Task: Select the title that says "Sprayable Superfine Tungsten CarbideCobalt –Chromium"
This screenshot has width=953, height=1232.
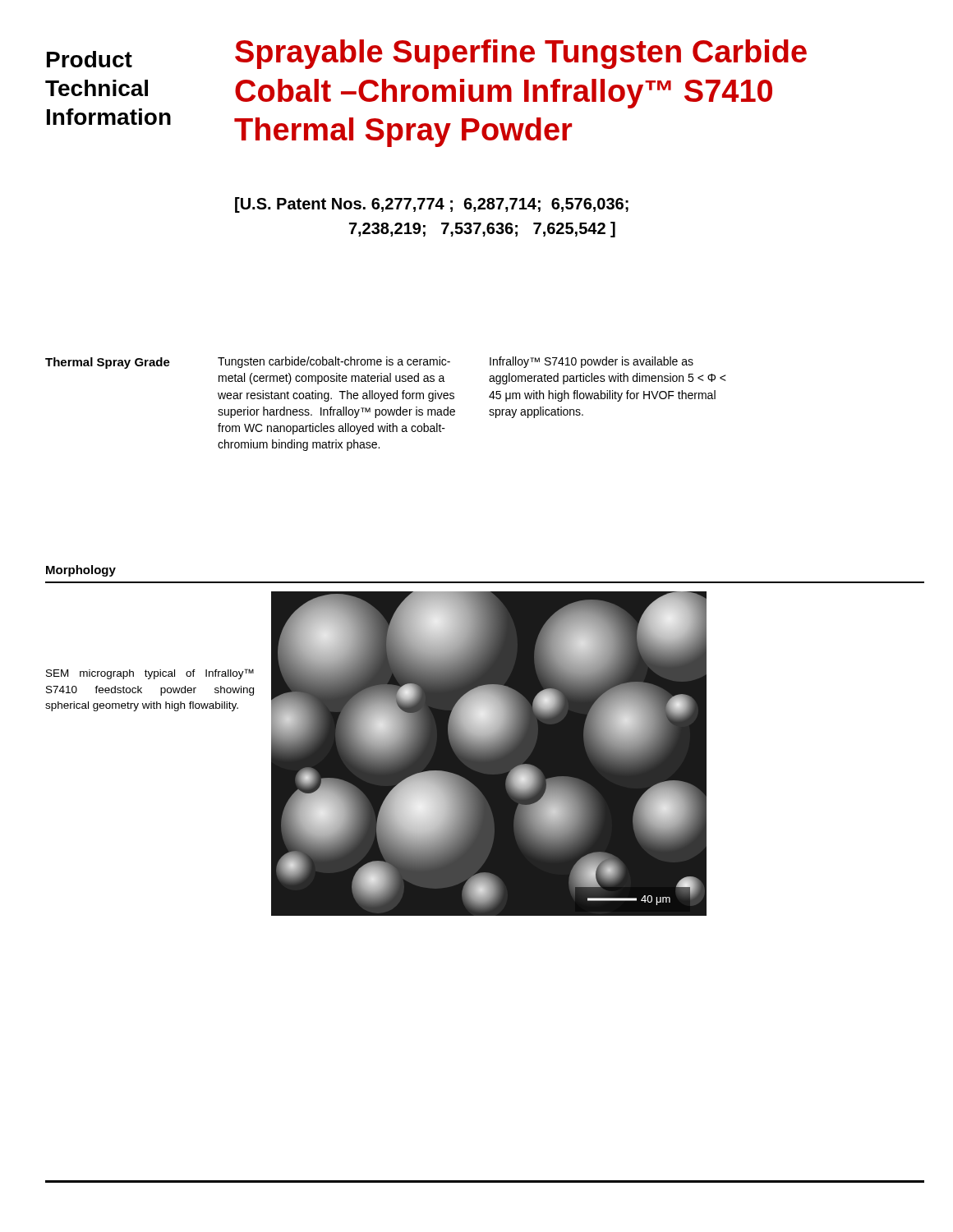Action: pos(579,91)
